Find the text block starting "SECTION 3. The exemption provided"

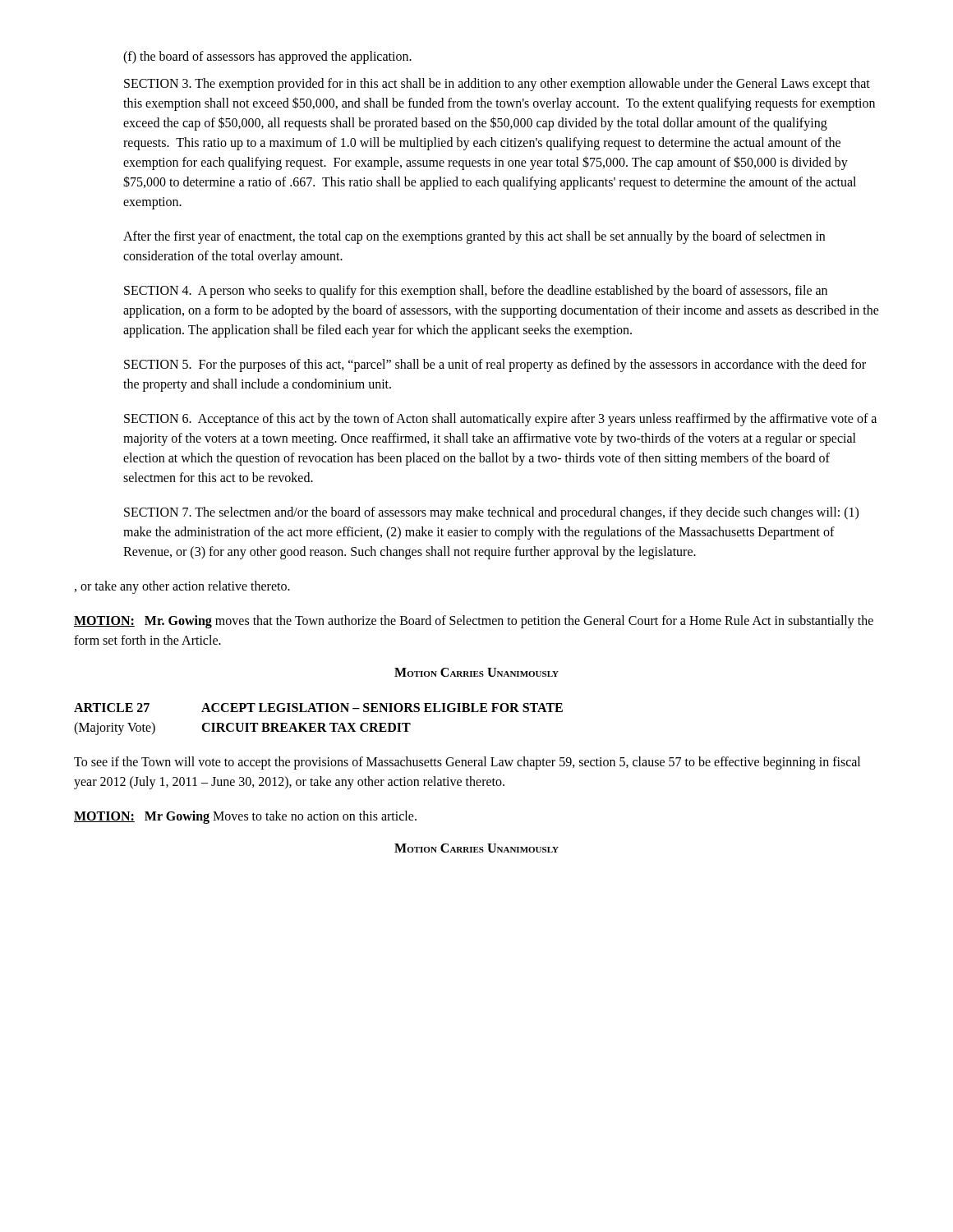499,142
